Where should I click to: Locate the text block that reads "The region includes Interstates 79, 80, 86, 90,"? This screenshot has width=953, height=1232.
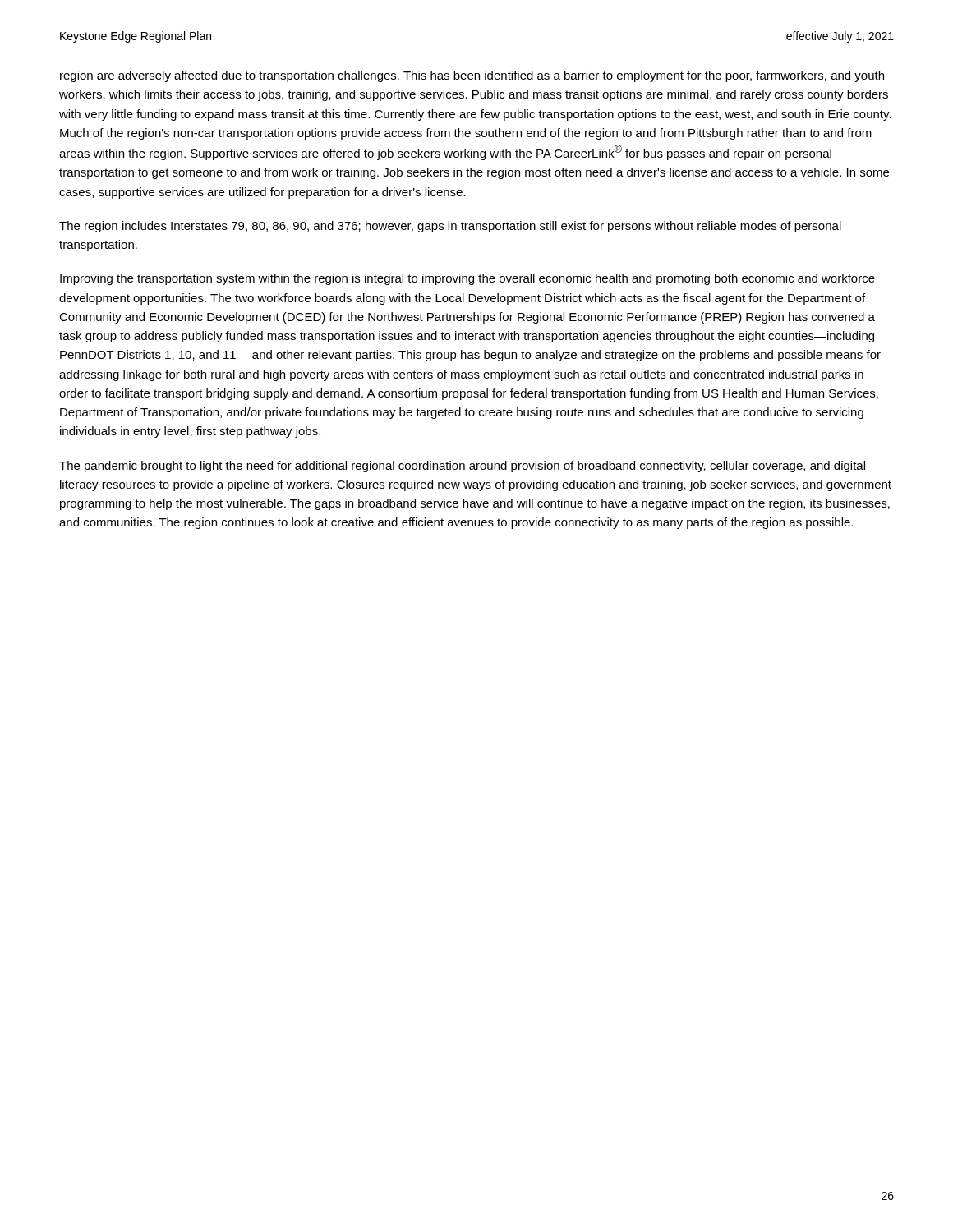(x=476, y=235)
